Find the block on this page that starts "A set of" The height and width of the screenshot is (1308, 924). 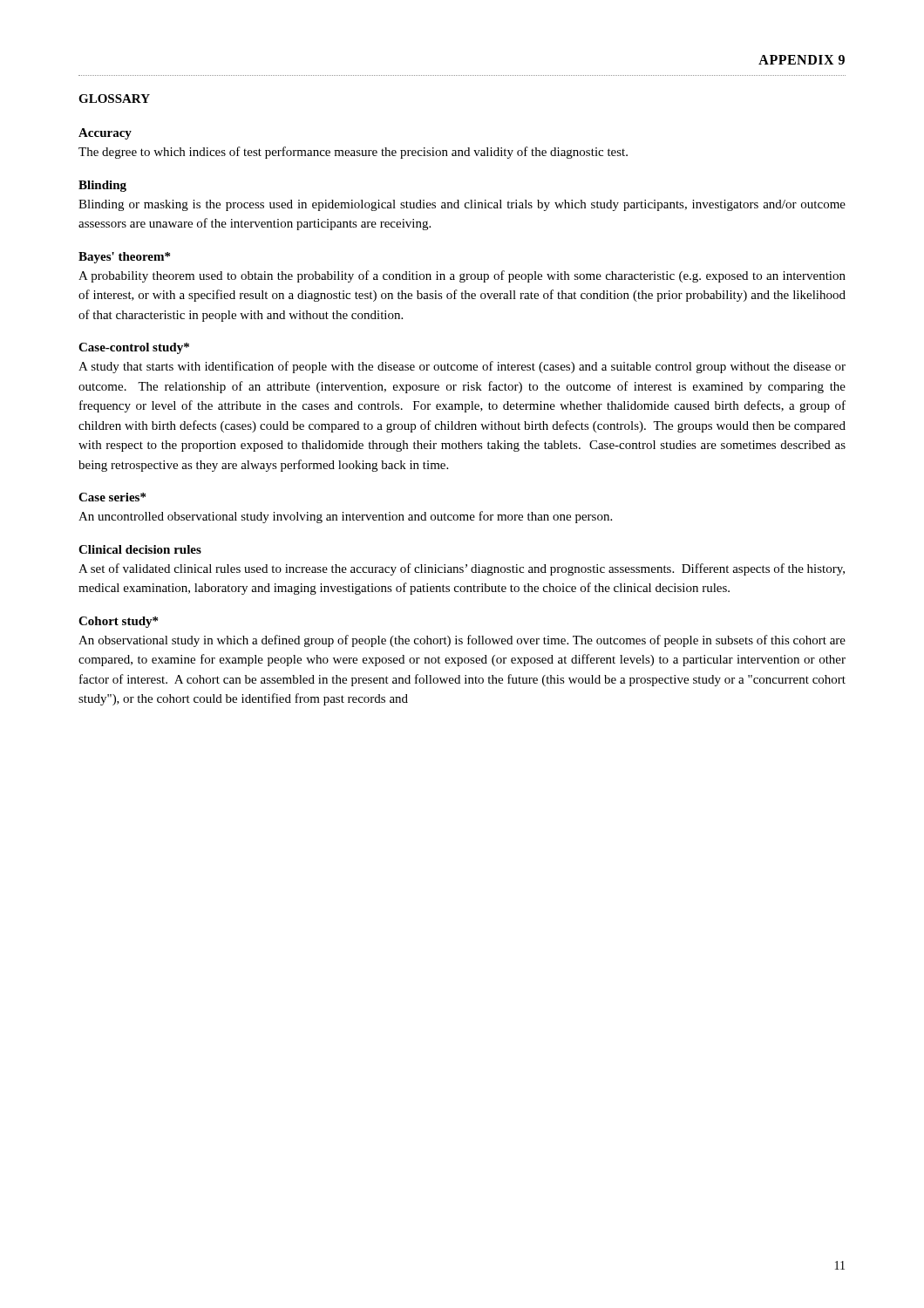tap(462, 578)
